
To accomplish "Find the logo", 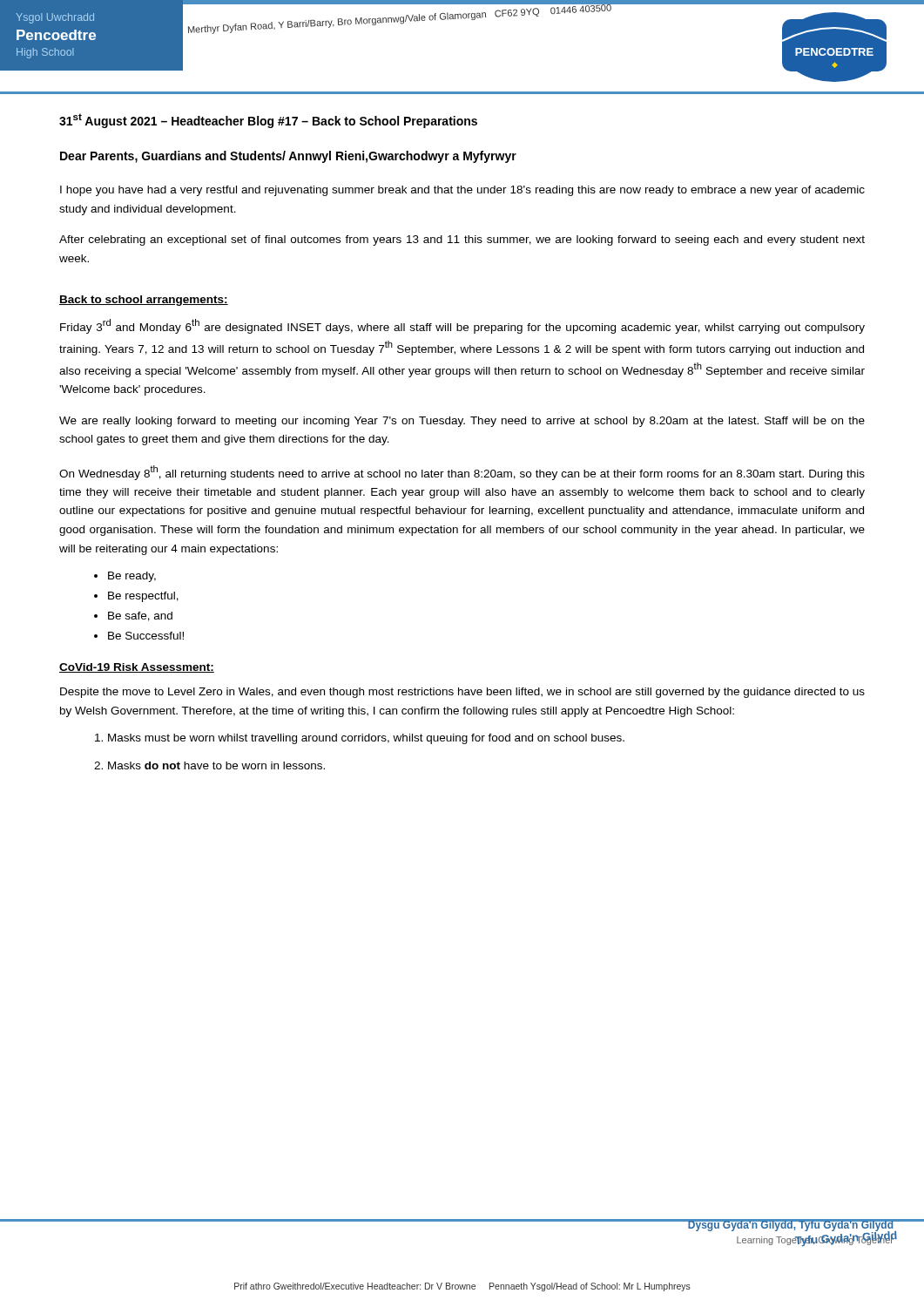I will (834, 48).
